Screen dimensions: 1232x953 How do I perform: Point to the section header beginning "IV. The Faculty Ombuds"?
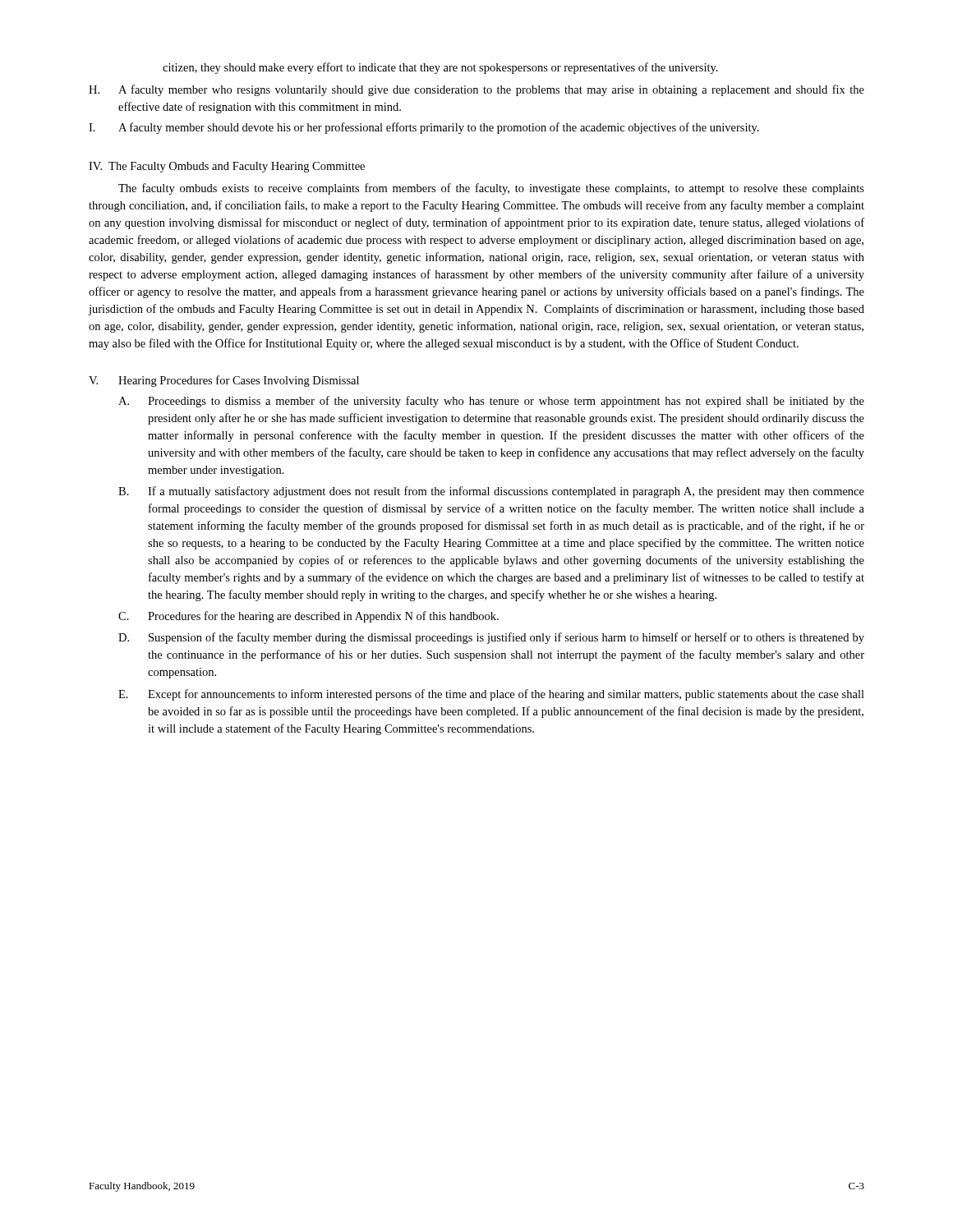click(227, 166)
